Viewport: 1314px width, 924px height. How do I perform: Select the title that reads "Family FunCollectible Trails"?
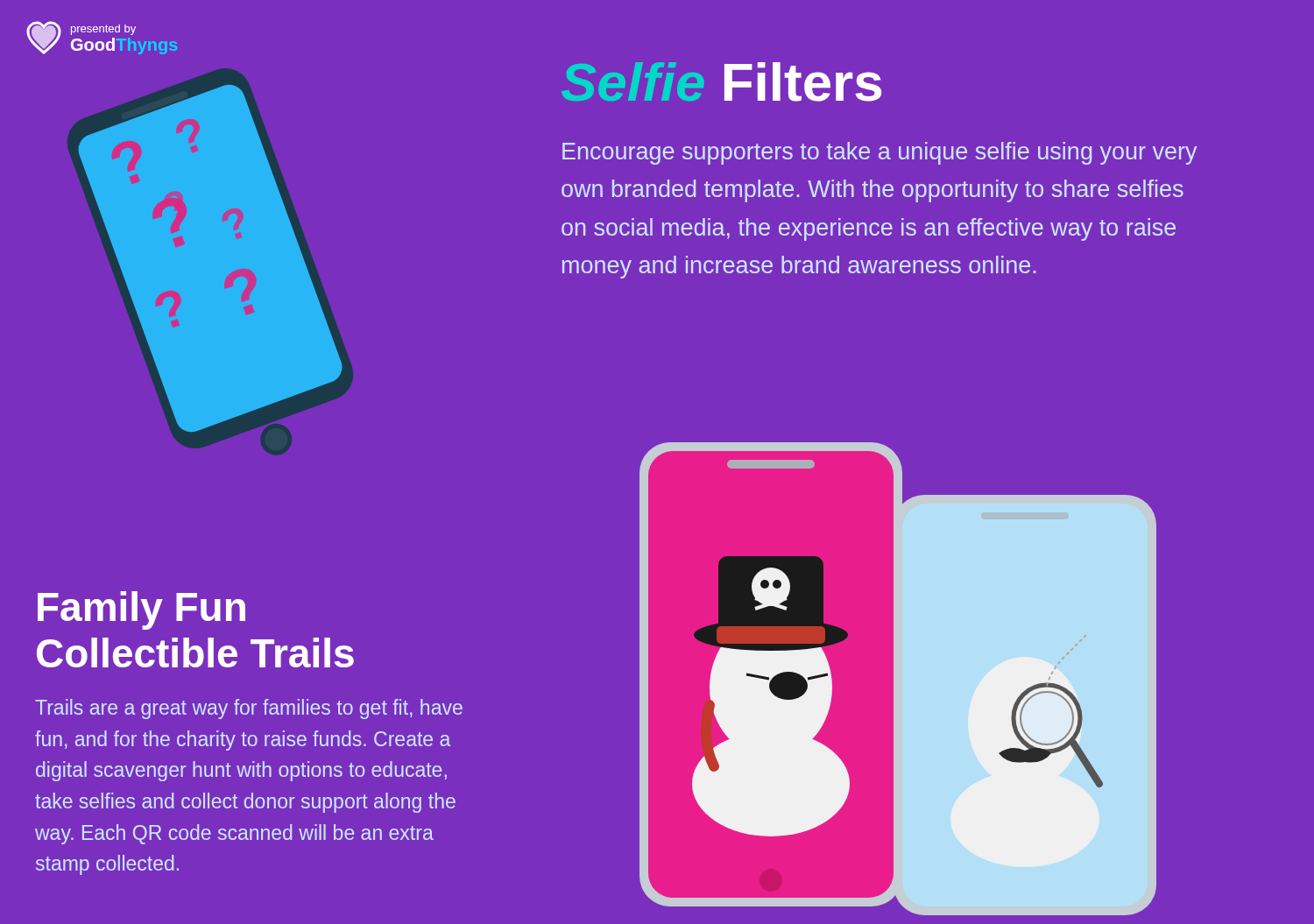point(195,630)
